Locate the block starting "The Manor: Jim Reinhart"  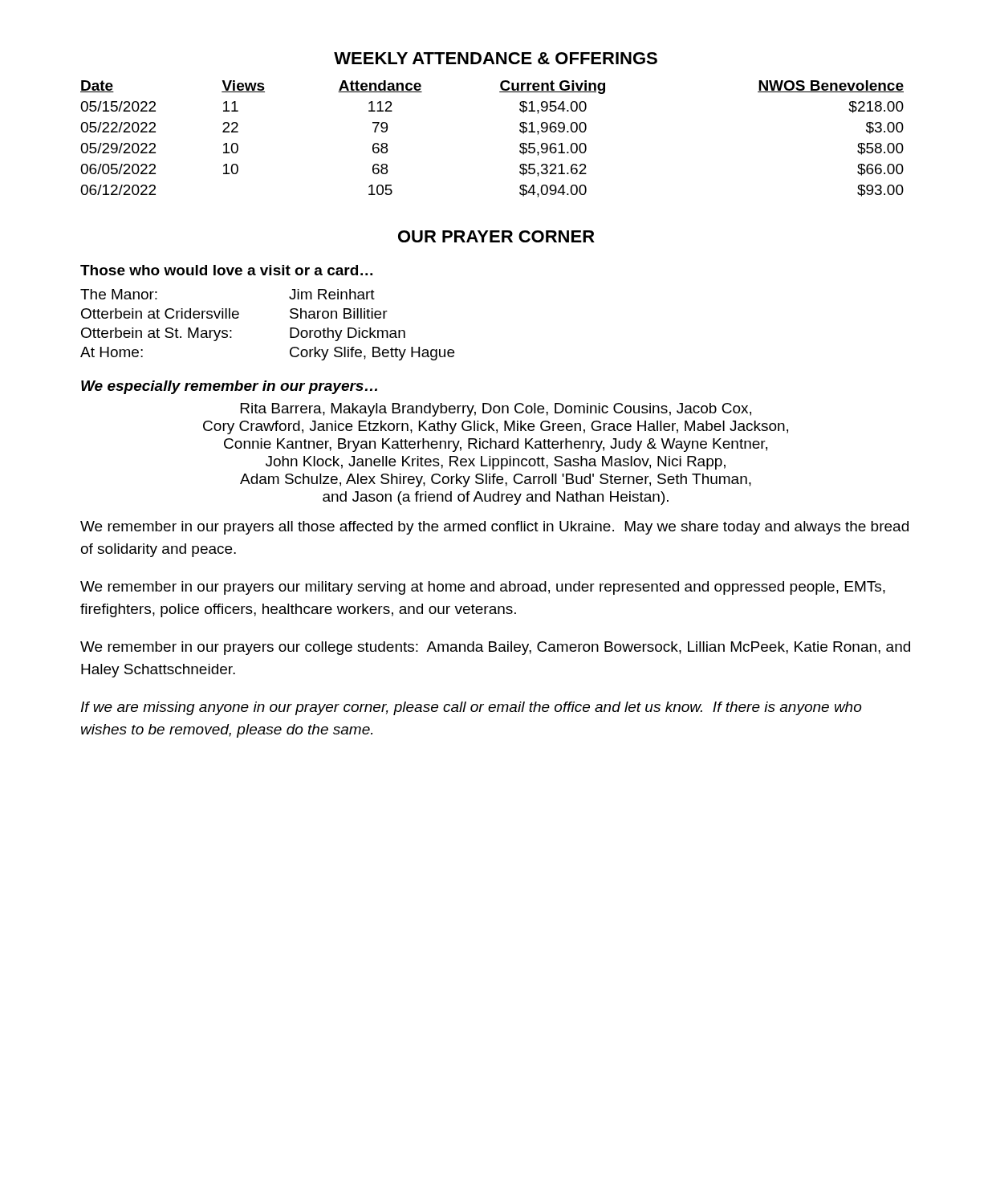[116, 294]
